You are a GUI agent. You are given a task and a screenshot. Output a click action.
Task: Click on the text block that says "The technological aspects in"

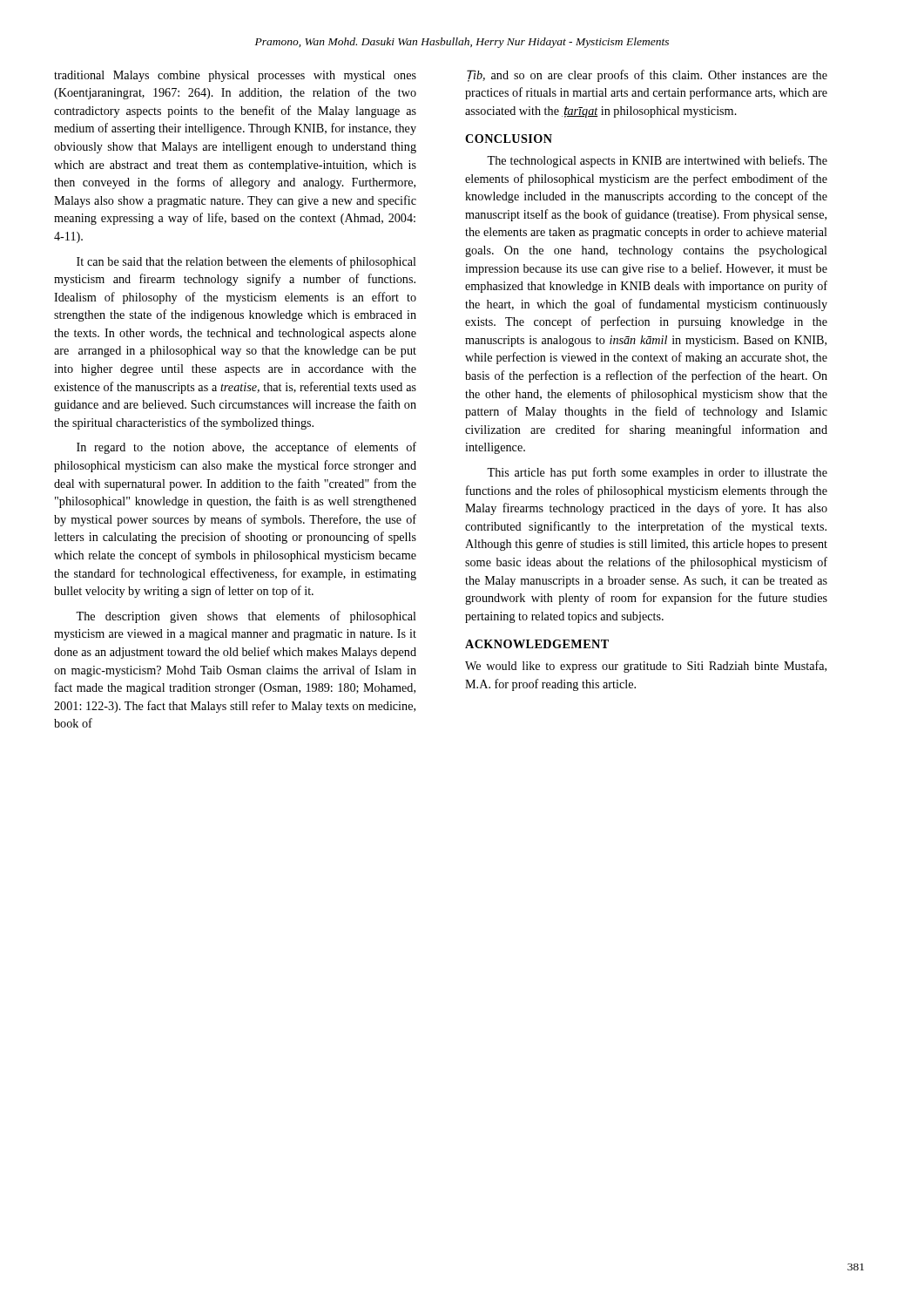point(646,304)
